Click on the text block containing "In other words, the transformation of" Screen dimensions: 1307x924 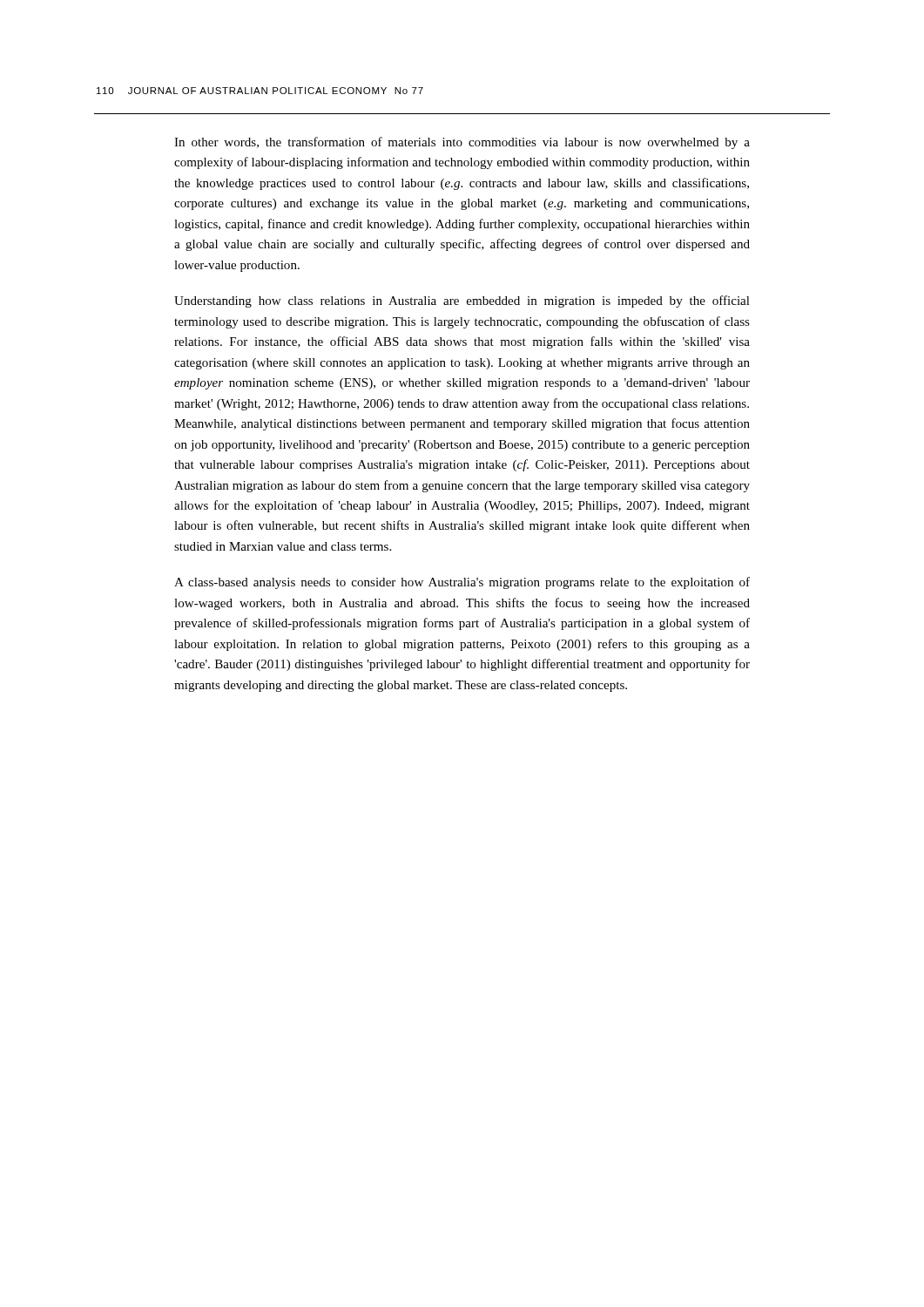pyautogui.click(x=462, y=414)
